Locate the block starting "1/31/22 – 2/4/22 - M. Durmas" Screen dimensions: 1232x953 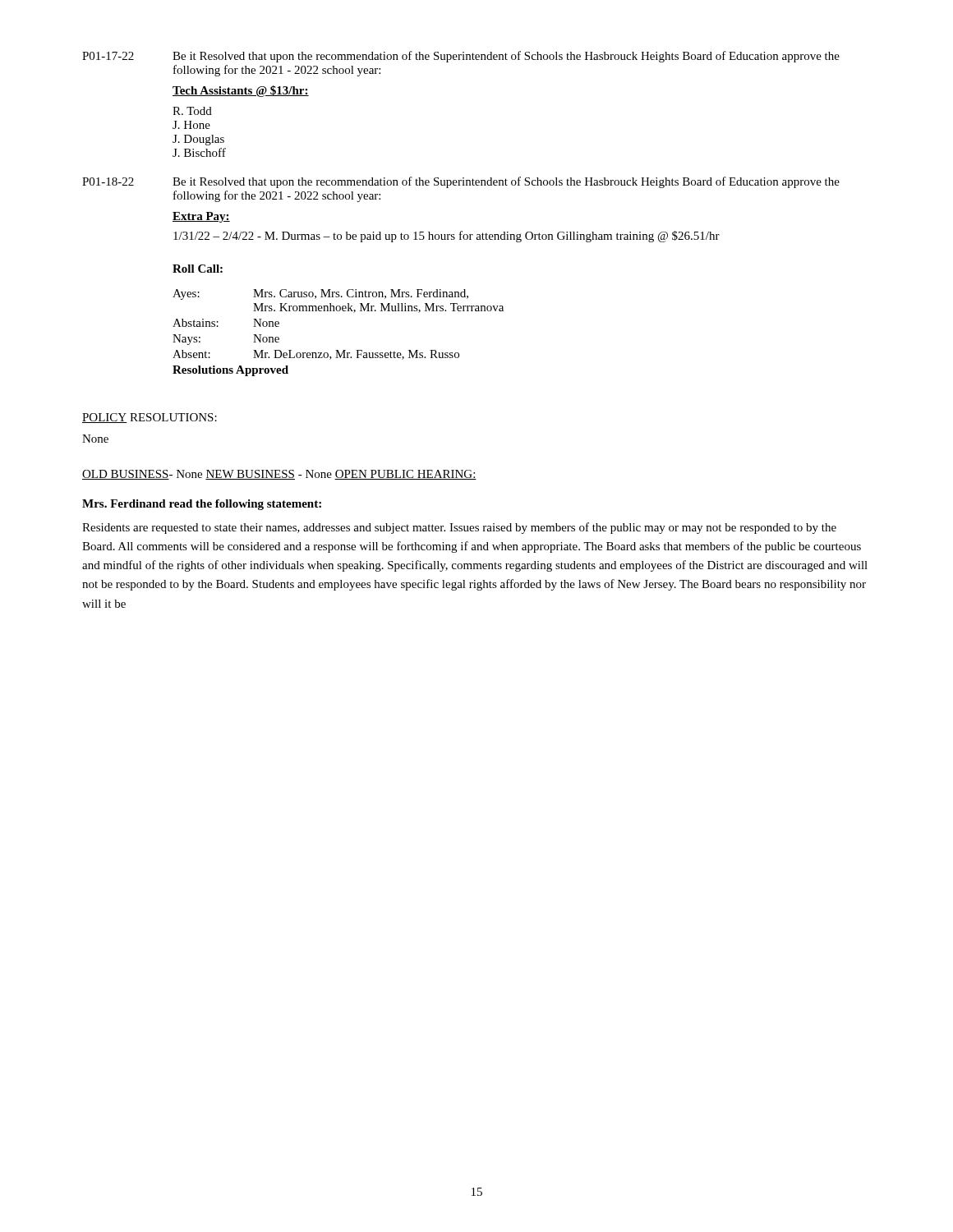coord(446,236)
